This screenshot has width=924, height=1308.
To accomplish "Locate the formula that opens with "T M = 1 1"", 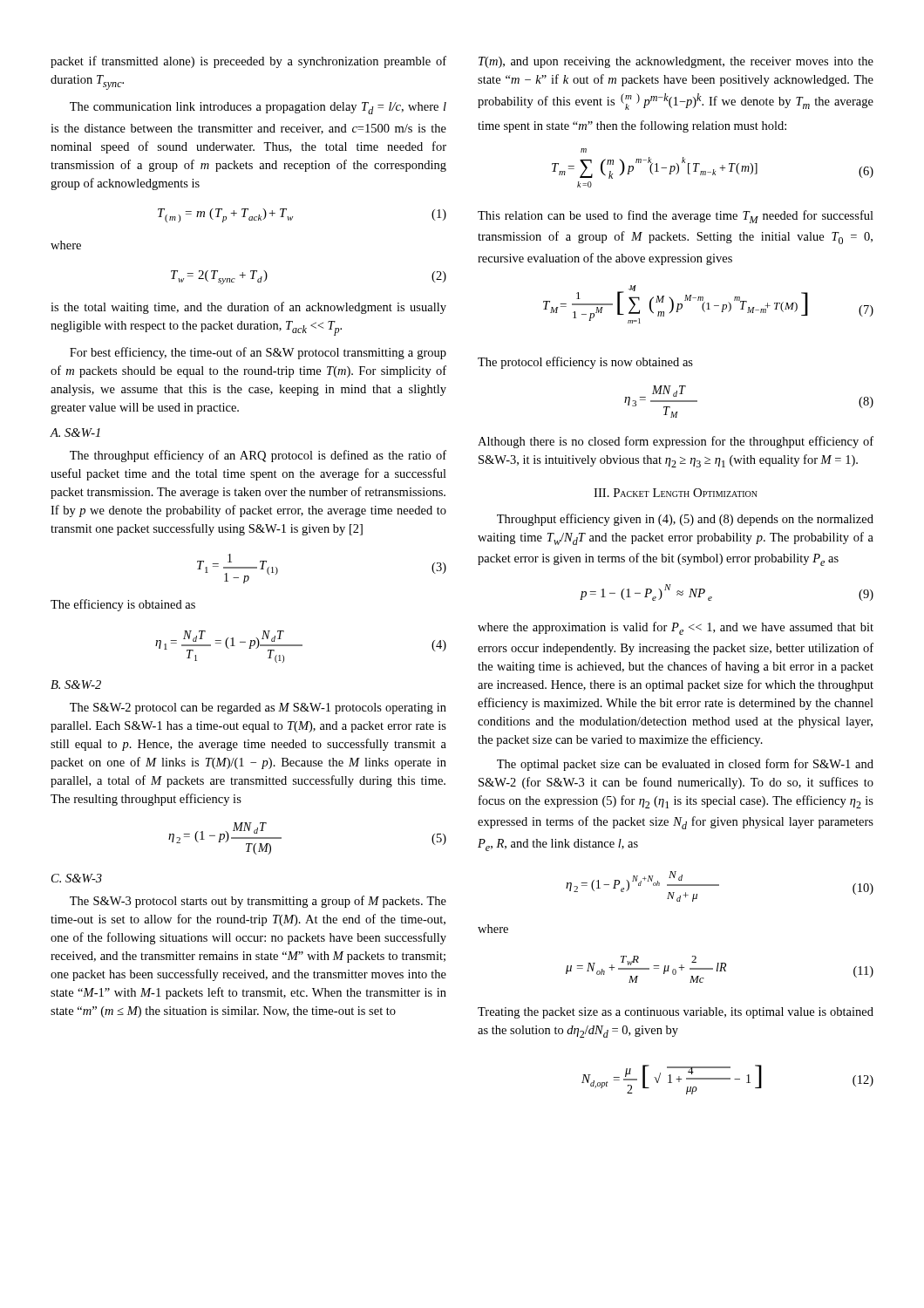I will 676,310.
